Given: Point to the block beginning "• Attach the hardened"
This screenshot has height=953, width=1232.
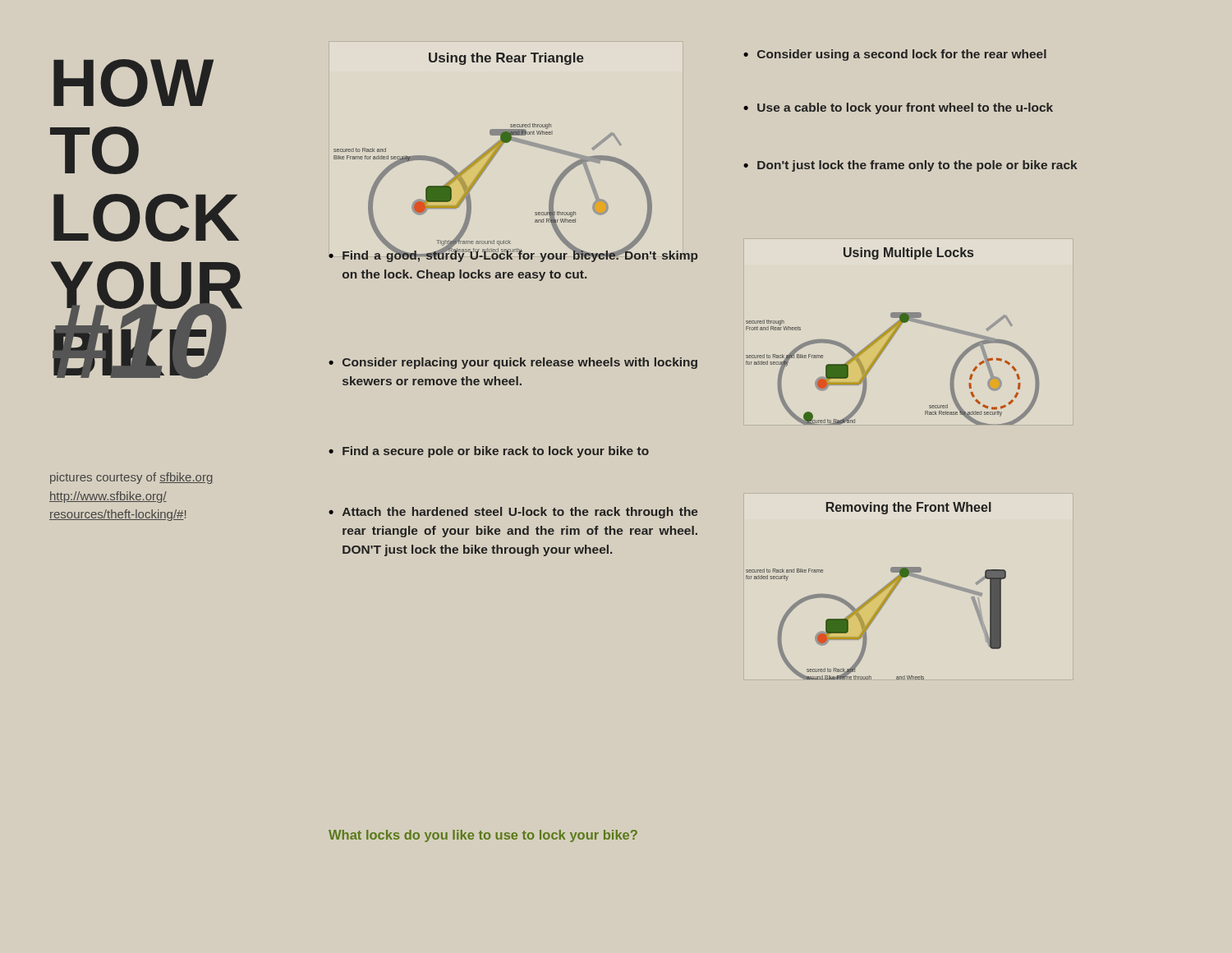Looking at the screenshot, I should 513,531.
